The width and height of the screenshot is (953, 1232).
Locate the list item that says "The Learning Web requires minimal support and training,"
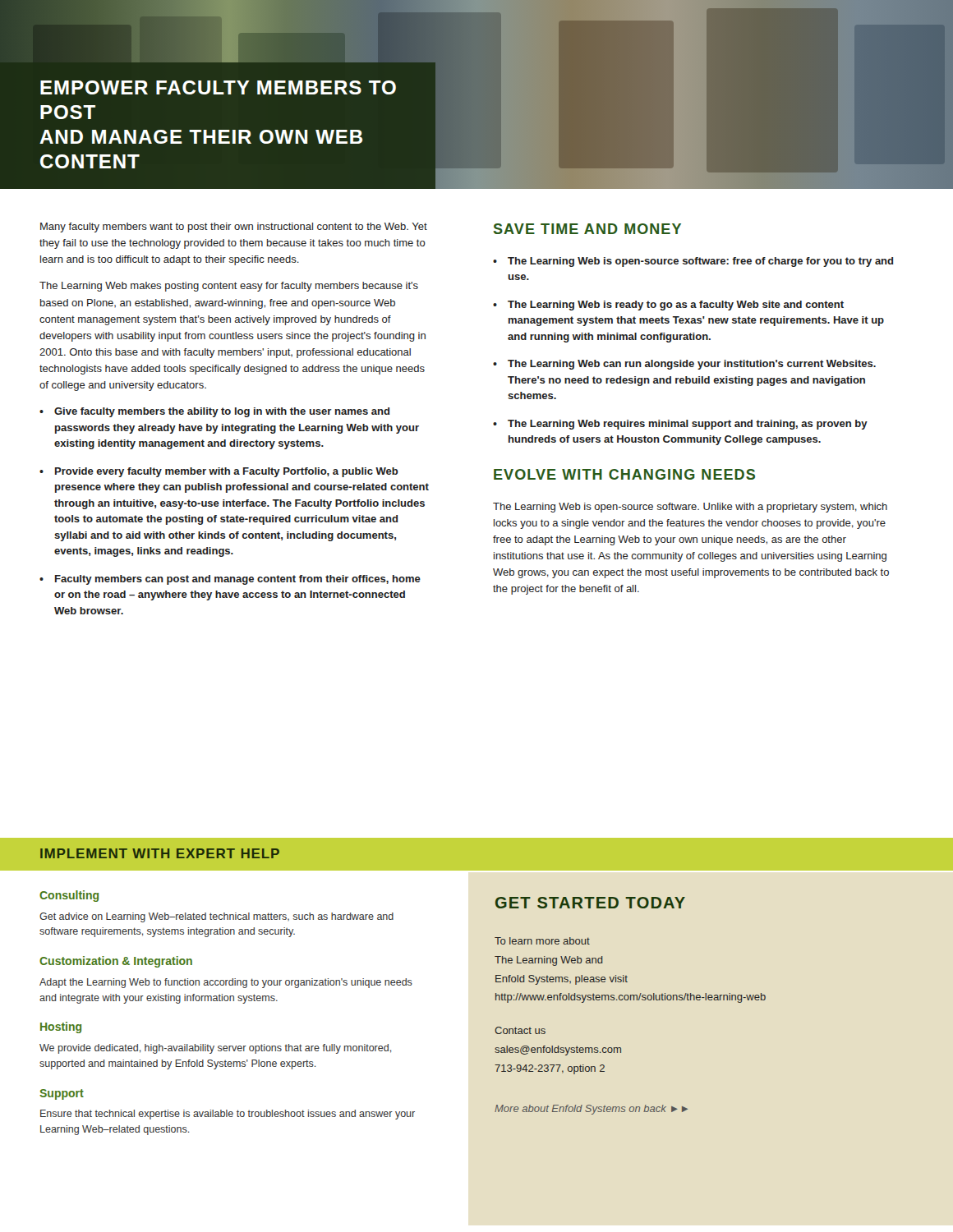point(695,432)
